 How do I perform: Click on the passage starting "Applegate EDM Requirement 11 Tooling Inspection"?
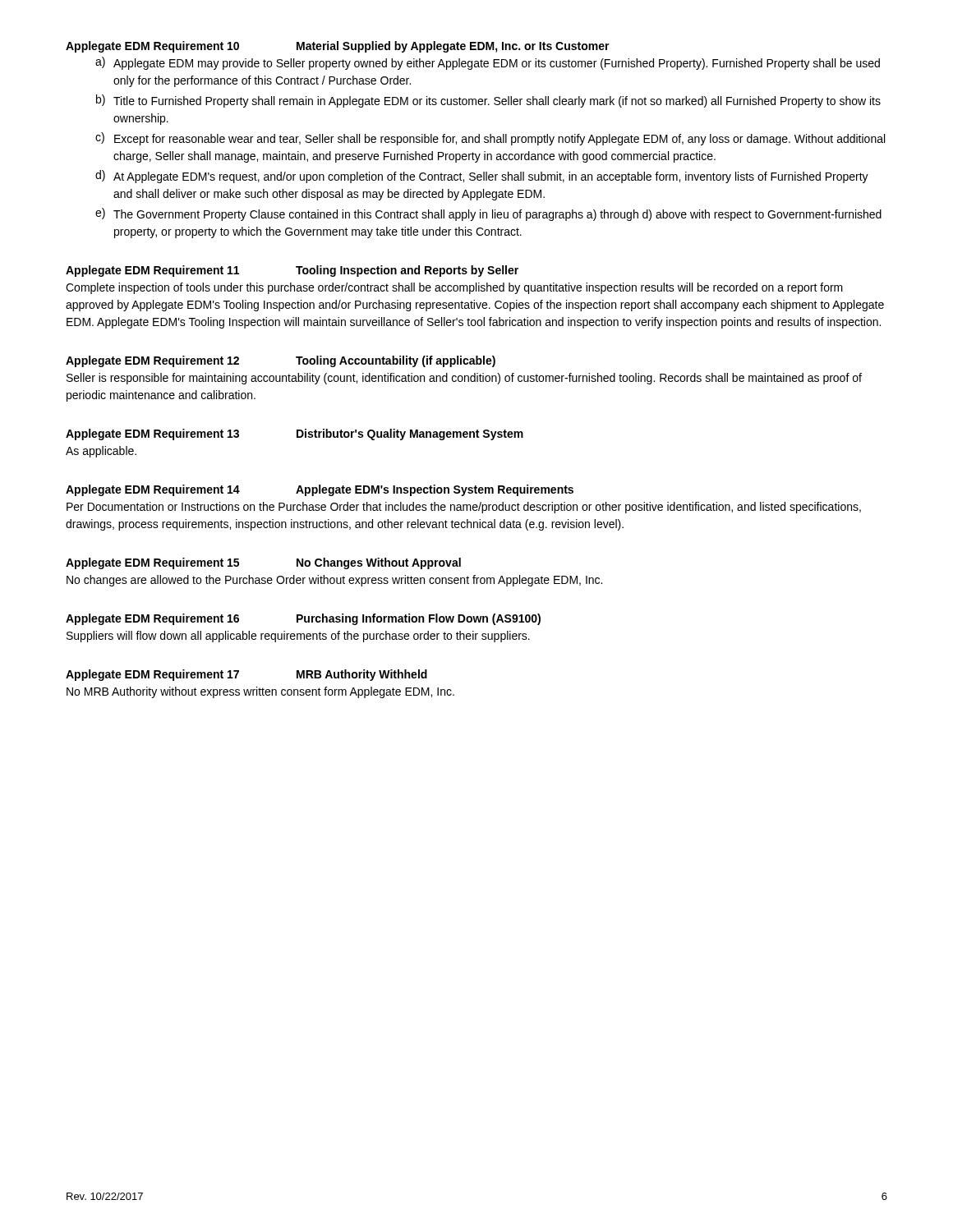click(x=292, y=270)
